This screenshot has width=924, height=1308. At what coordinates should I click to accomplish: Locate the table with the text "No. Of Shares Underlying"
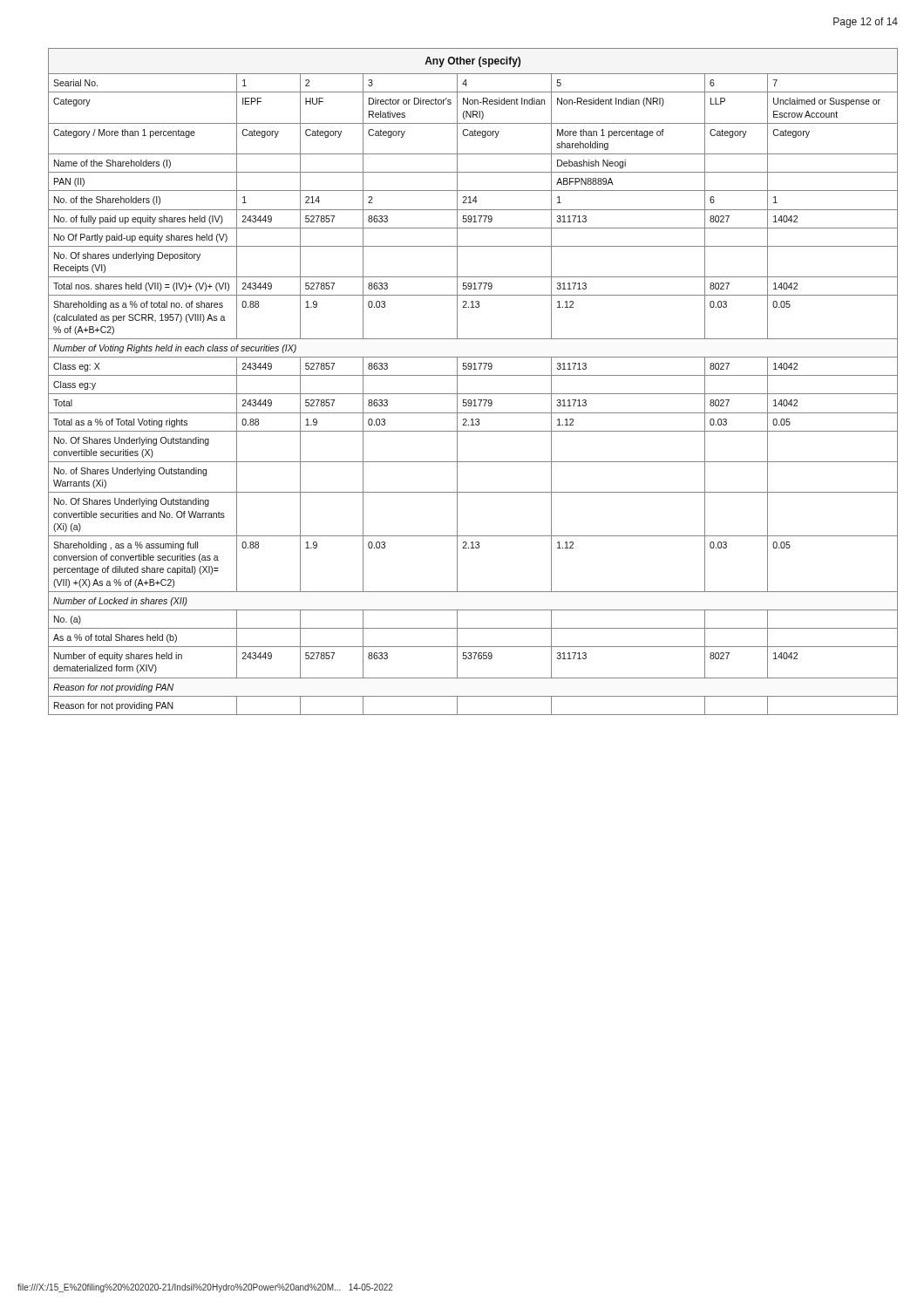click(x=473, y=381)
